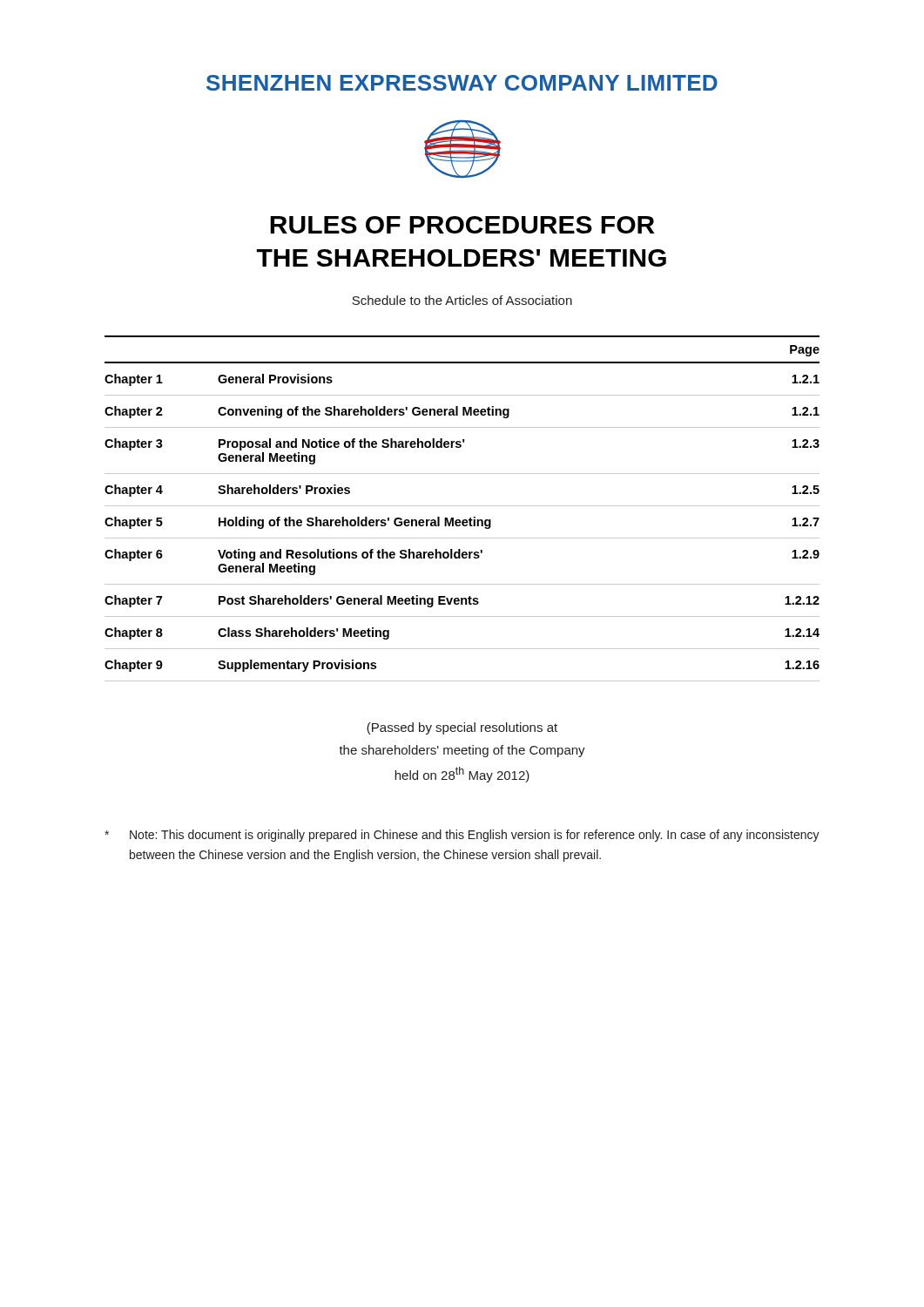The image size is (924, 1307).
Task: Click where it says "SHENZHEN EXPRESSWAY COMPANY LIMITED"
Action: point(462,83)
